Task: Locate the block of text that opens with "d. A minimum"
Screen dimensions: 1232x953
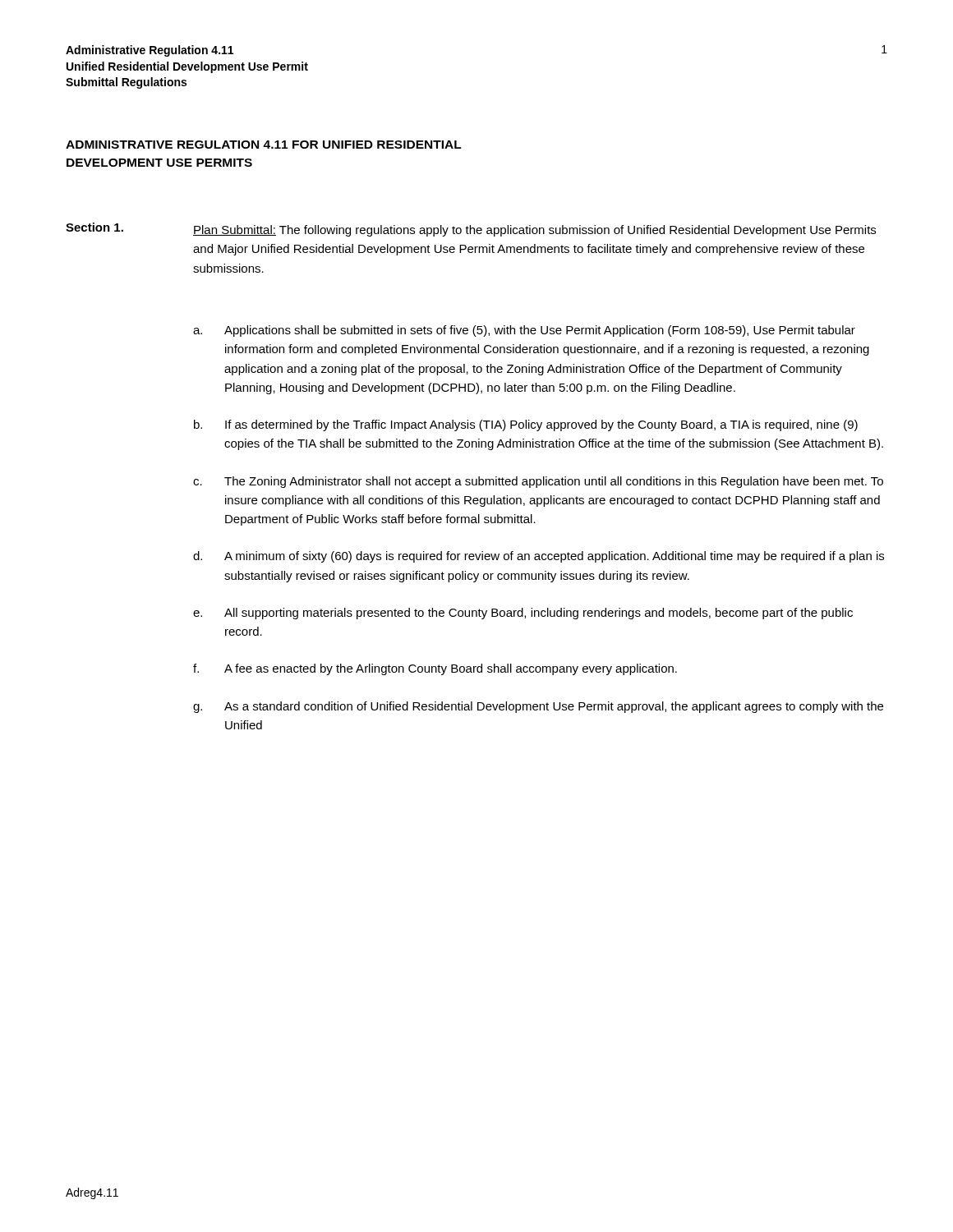Action: tap(540, 565)
